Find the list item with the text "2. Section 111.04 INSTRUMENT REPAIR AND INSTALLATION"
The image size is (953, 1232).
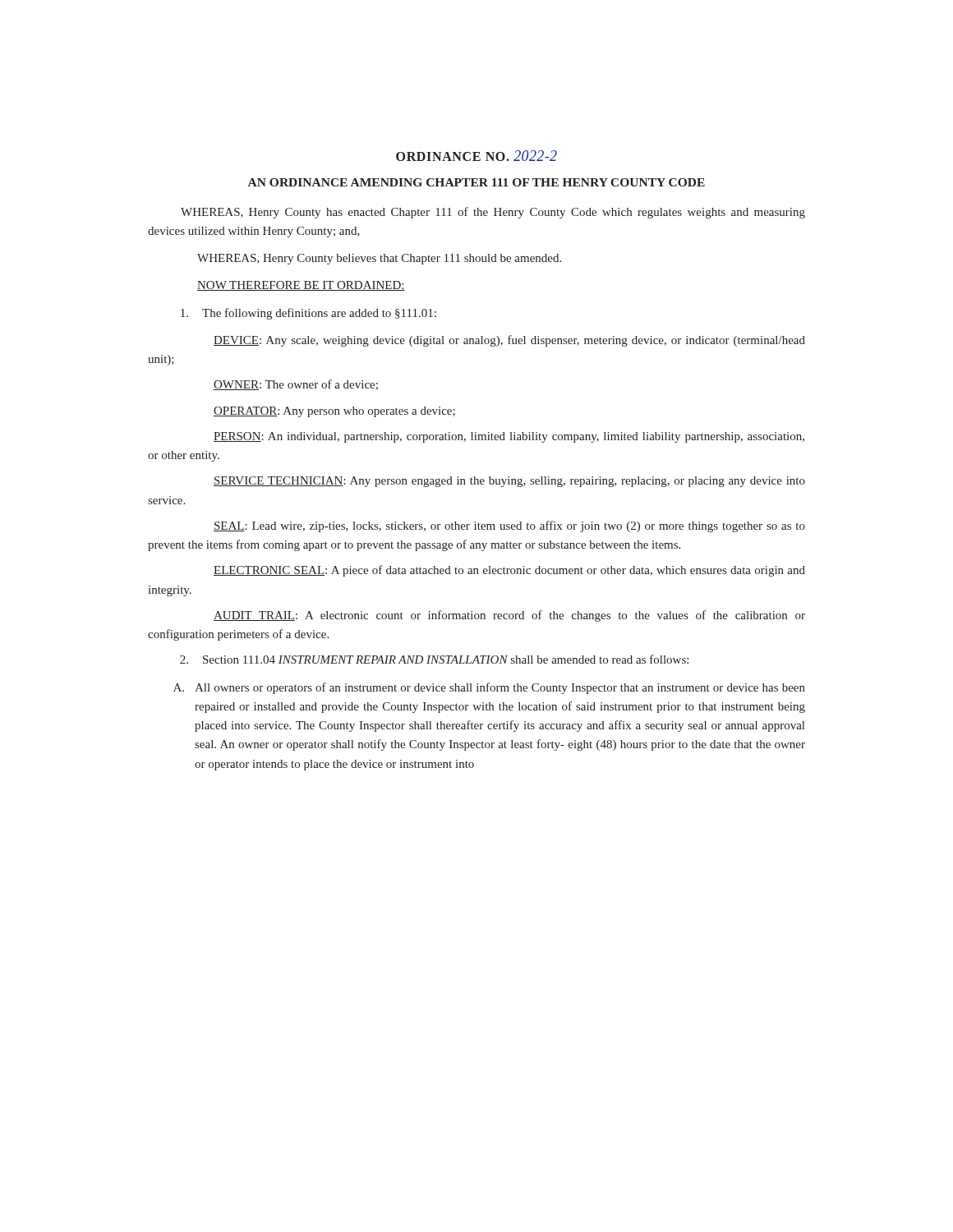point(476,660)
